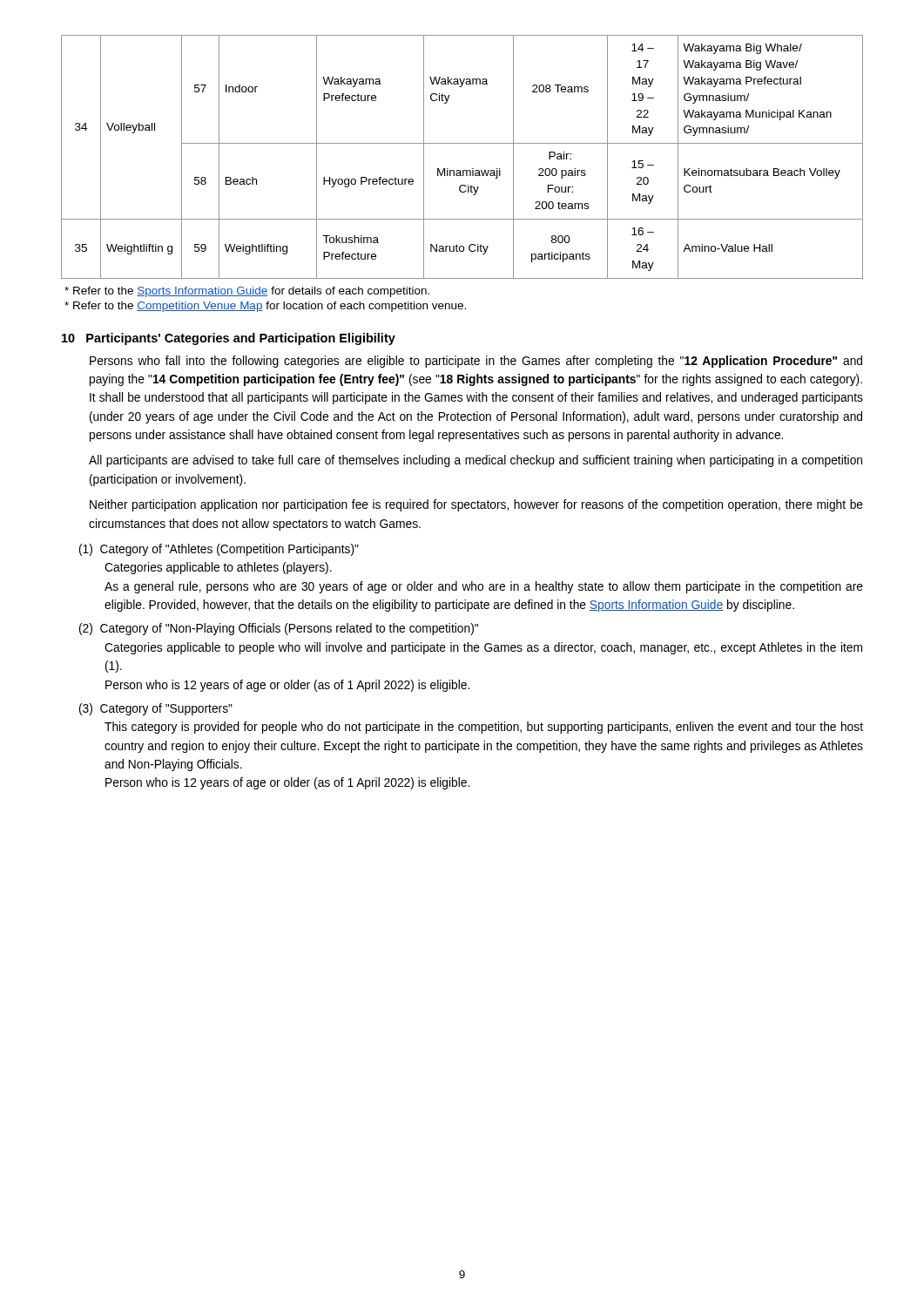This screenshot has height=1307, width=924.
Task: Find the list item that says "(1) Category of "Athletes (Competition Participants)" Categories"
Action: click(x=471, y=579)
